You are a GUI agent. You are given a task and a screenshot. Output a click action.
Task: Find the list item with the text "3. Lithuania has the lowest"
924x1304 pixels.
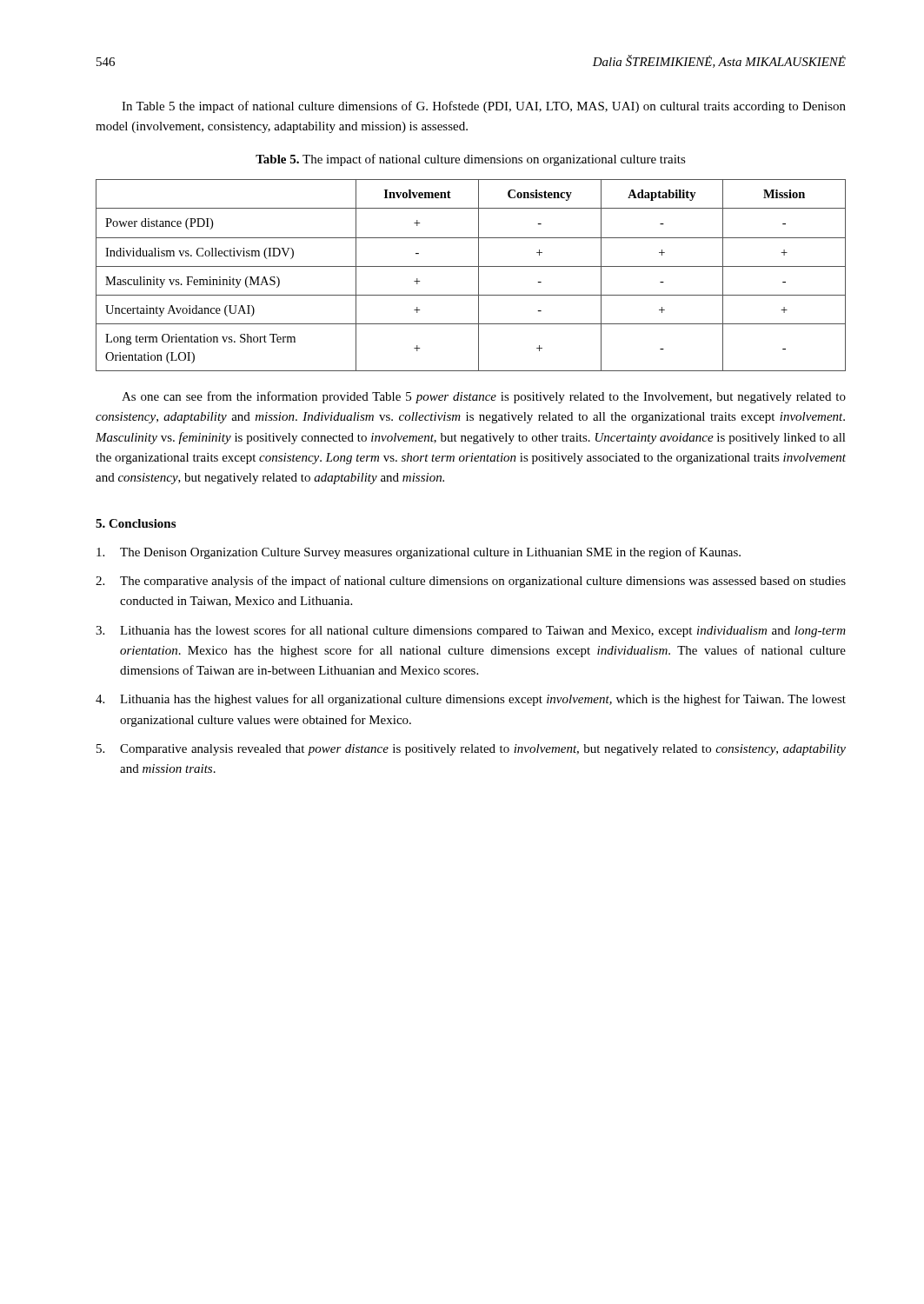pos(471,651)
